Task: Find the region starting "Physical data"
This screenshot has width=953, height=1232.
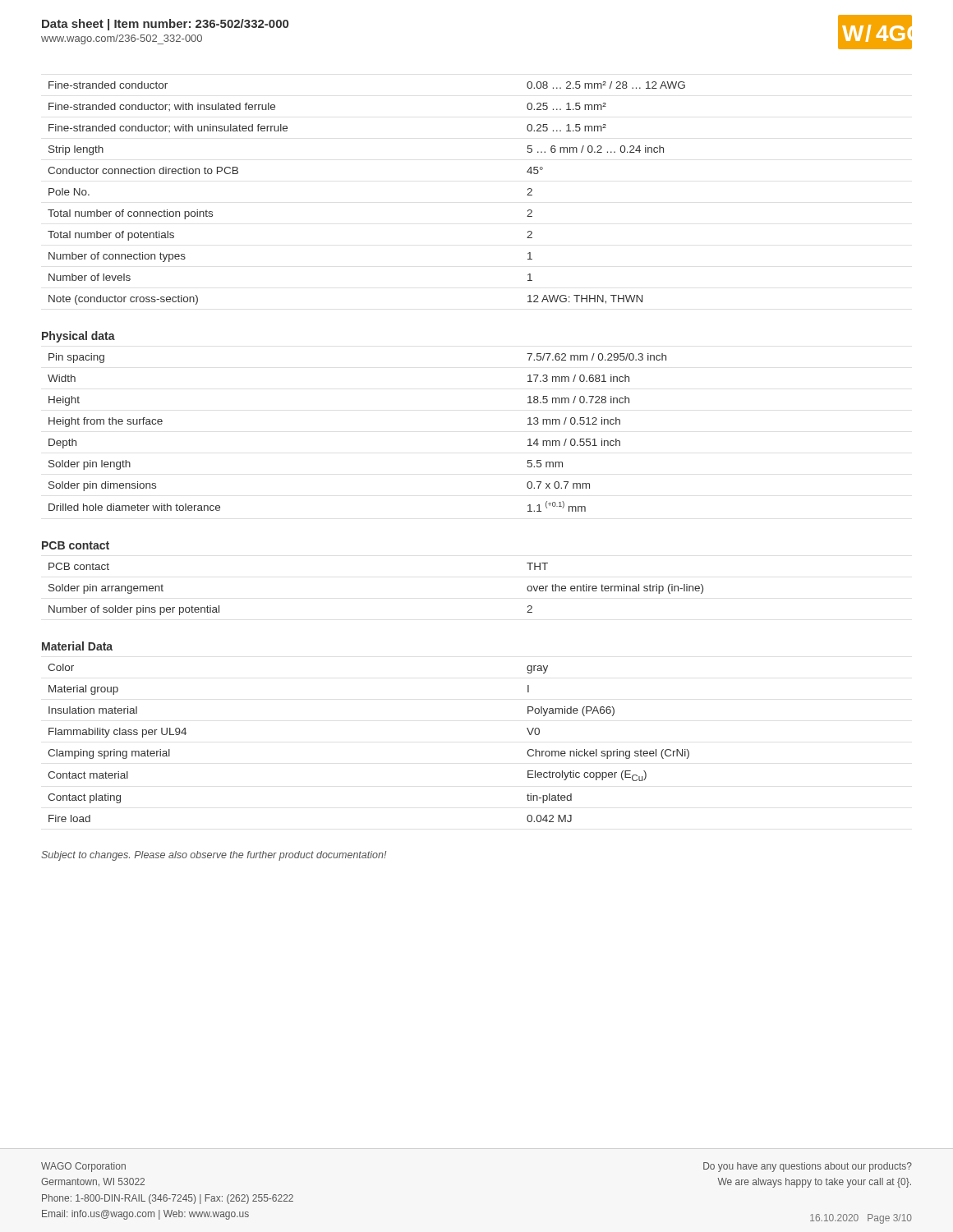Action: (78, 337)
